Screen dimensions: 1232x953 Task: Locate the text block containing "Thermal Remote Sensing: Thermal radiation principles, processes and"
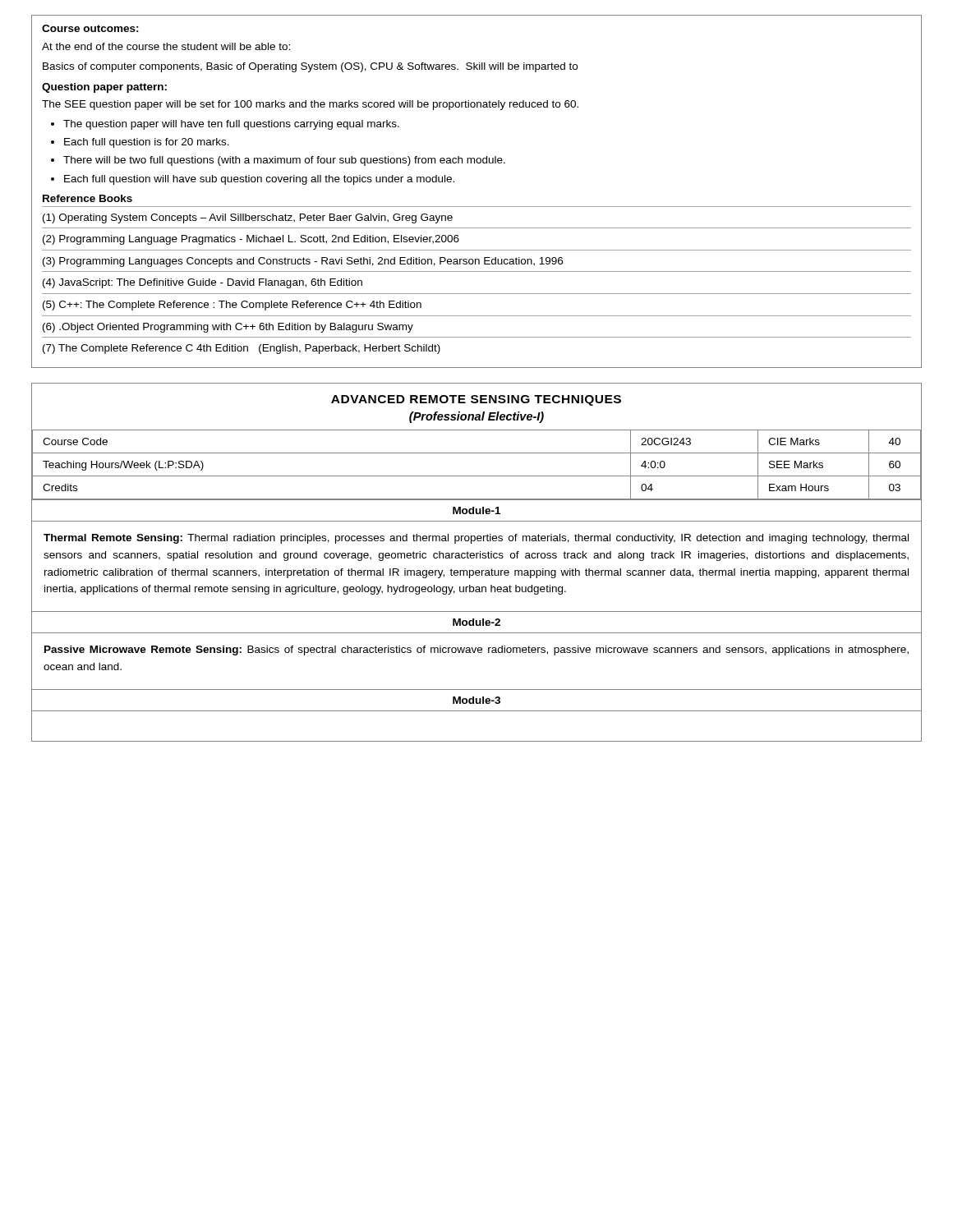click(476, 563)
